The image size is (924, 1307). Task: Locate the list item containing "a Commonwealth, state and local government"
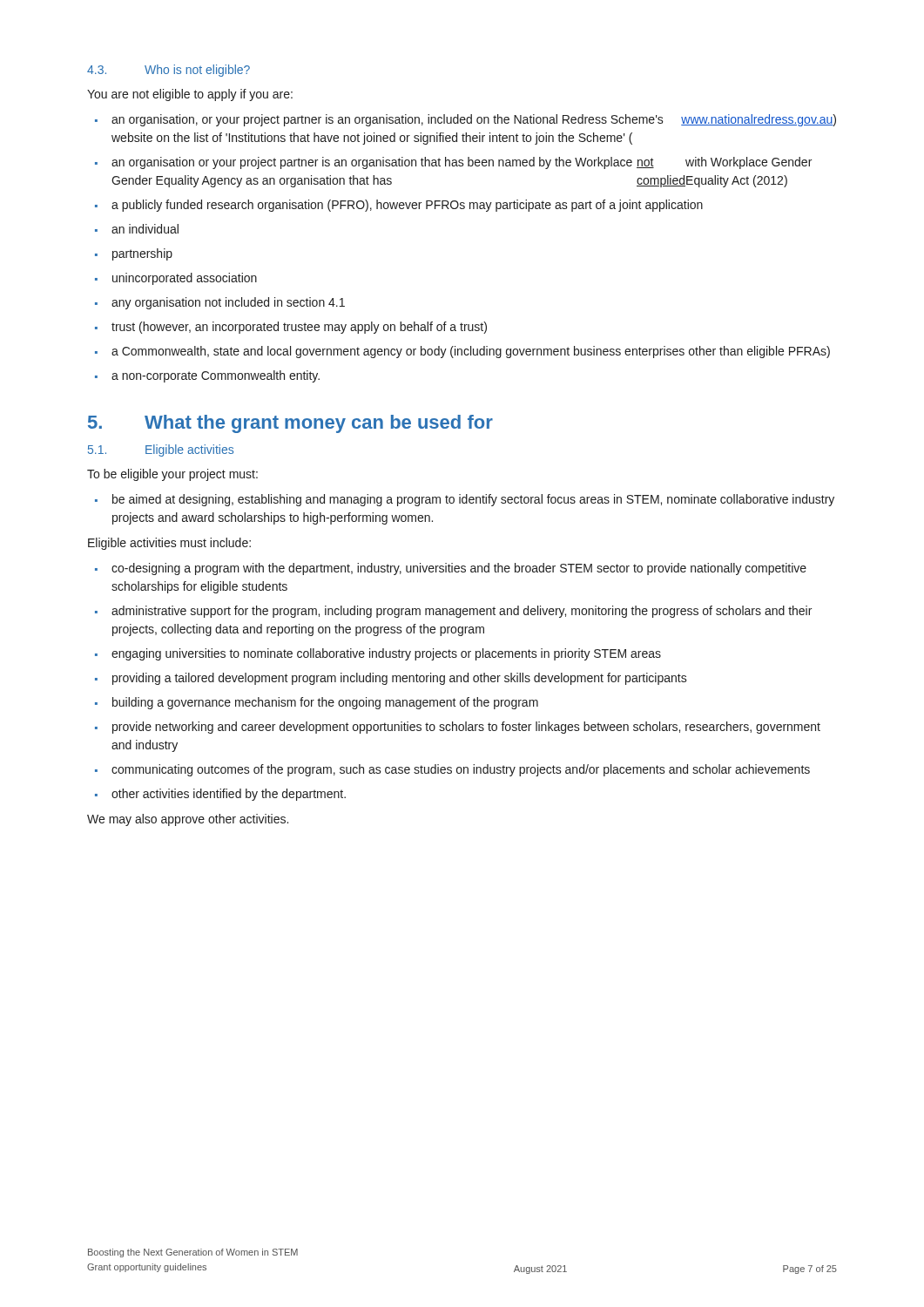tap(471, 351)
